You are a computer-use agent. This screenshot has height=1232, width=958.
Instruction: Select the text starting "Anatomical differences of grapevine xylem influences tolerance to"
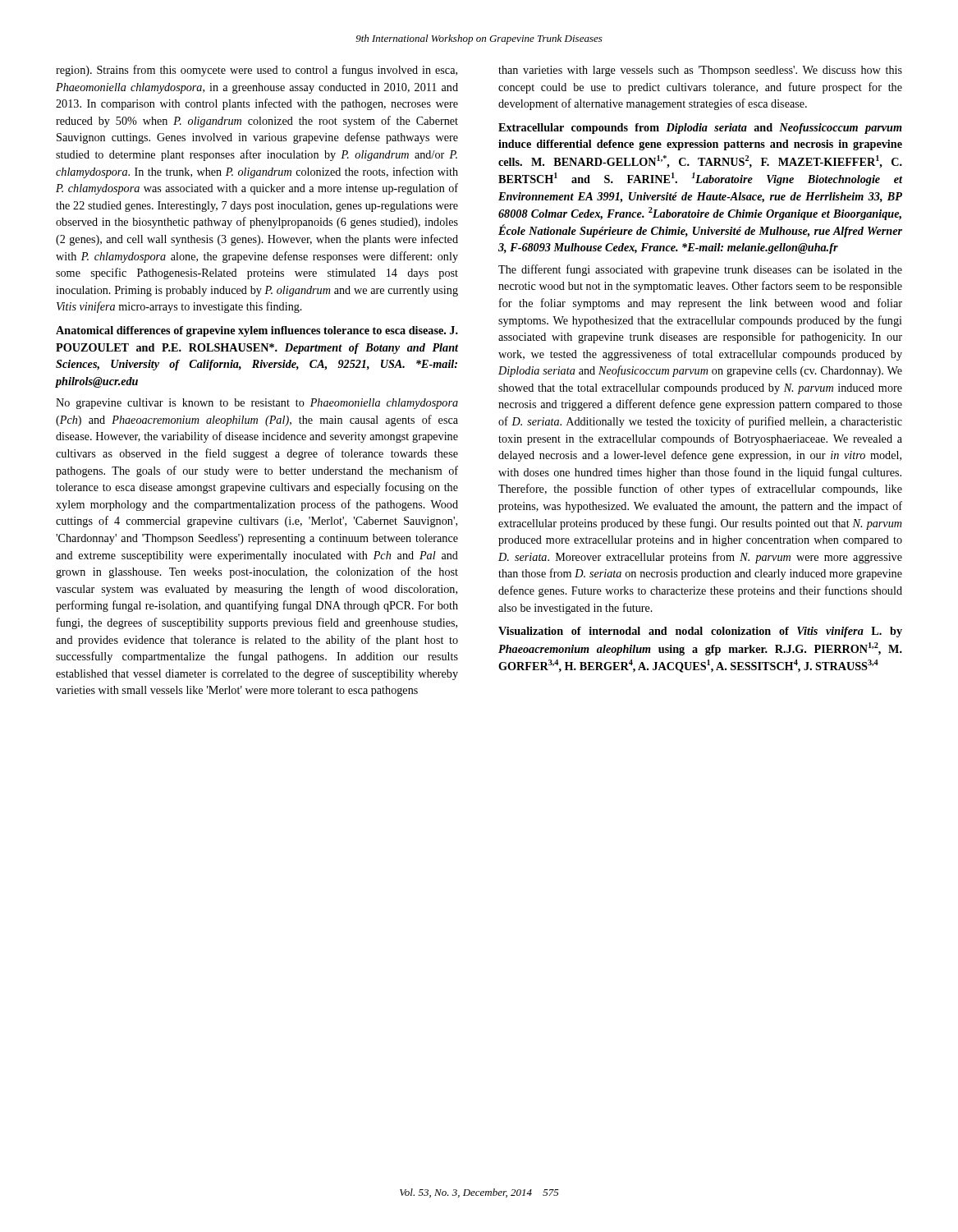[x=257, y=356]
